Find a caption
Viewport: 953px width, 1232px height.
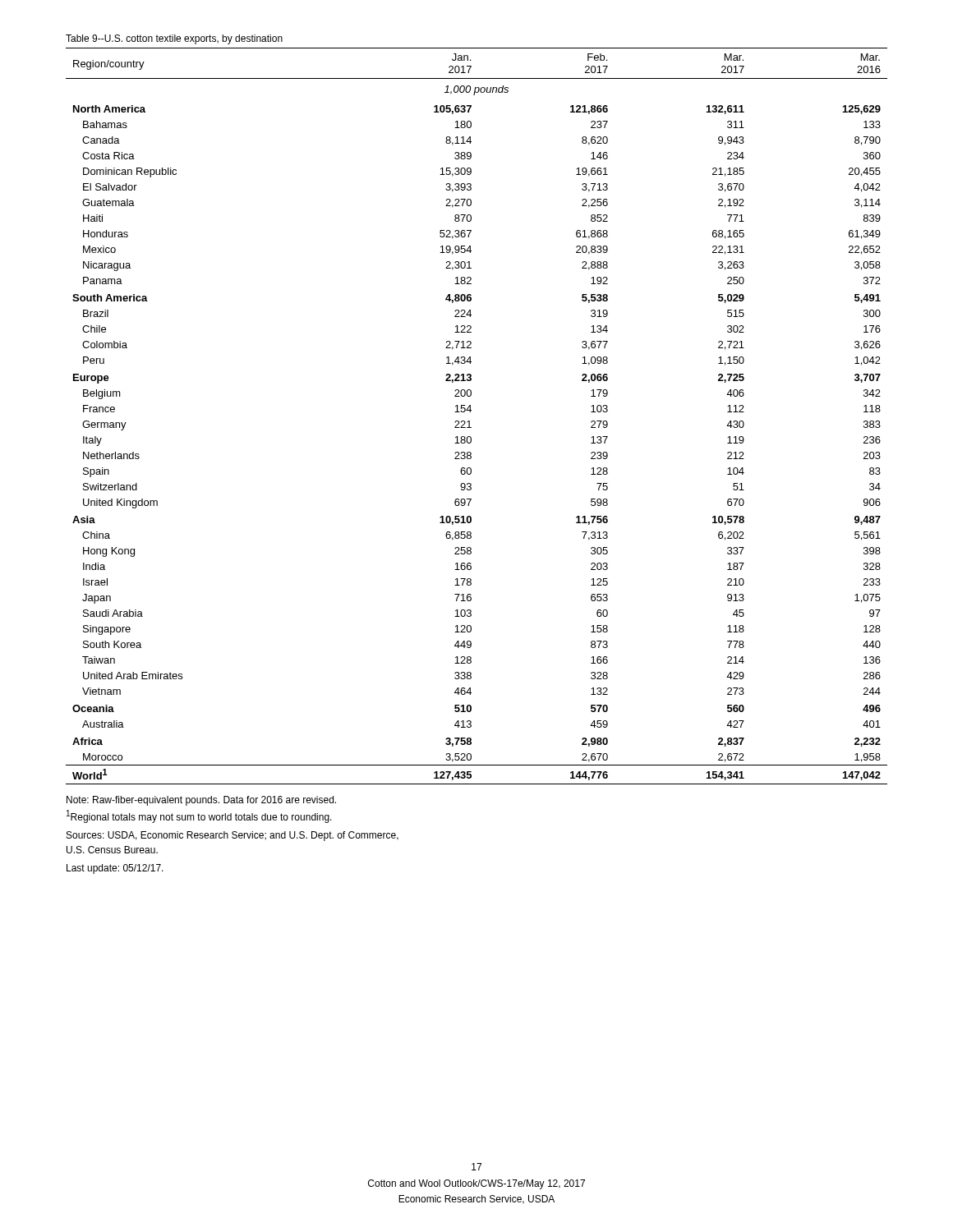point(174,39)
